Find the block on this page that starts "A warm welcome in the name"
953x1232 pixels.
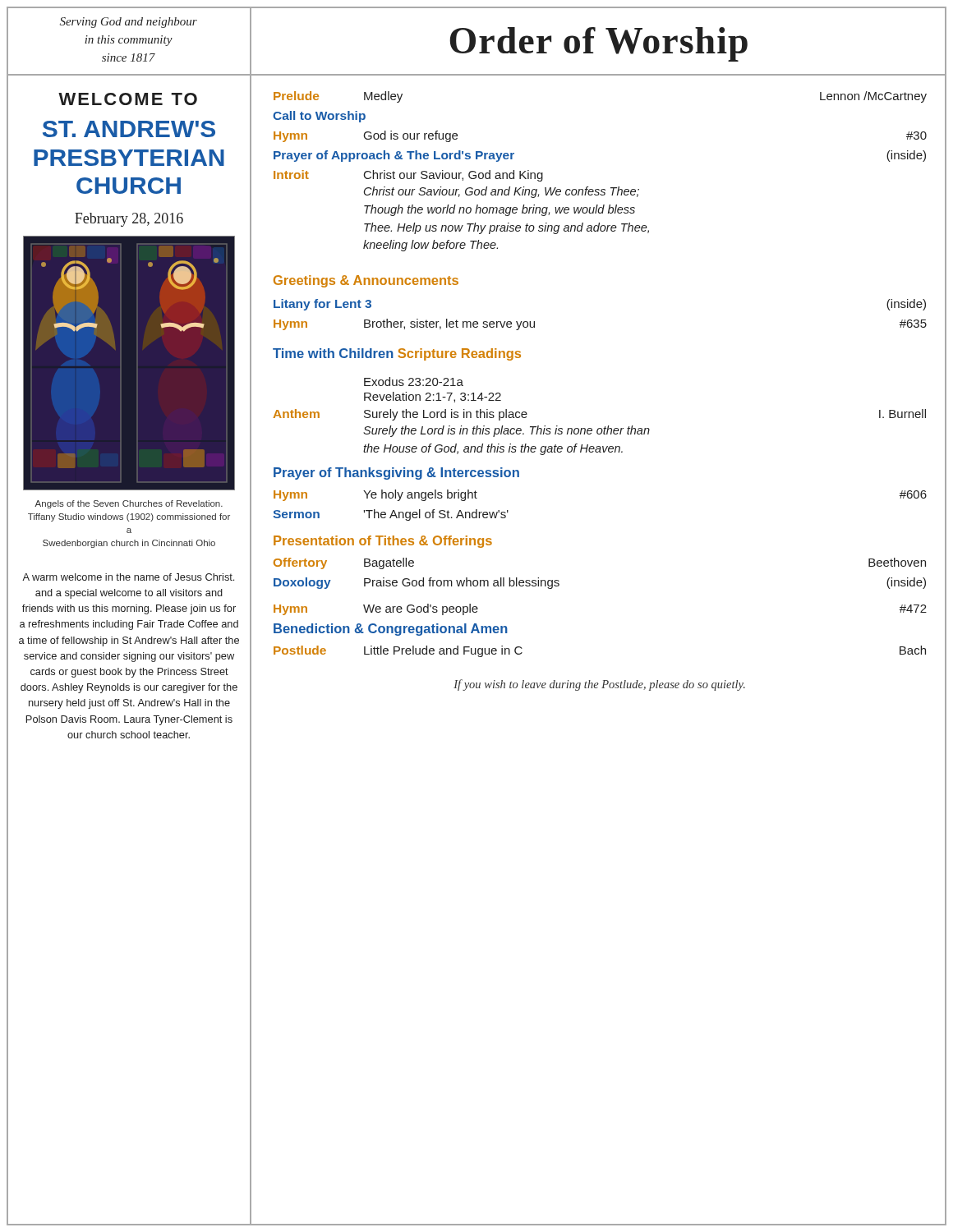point(129,656)
